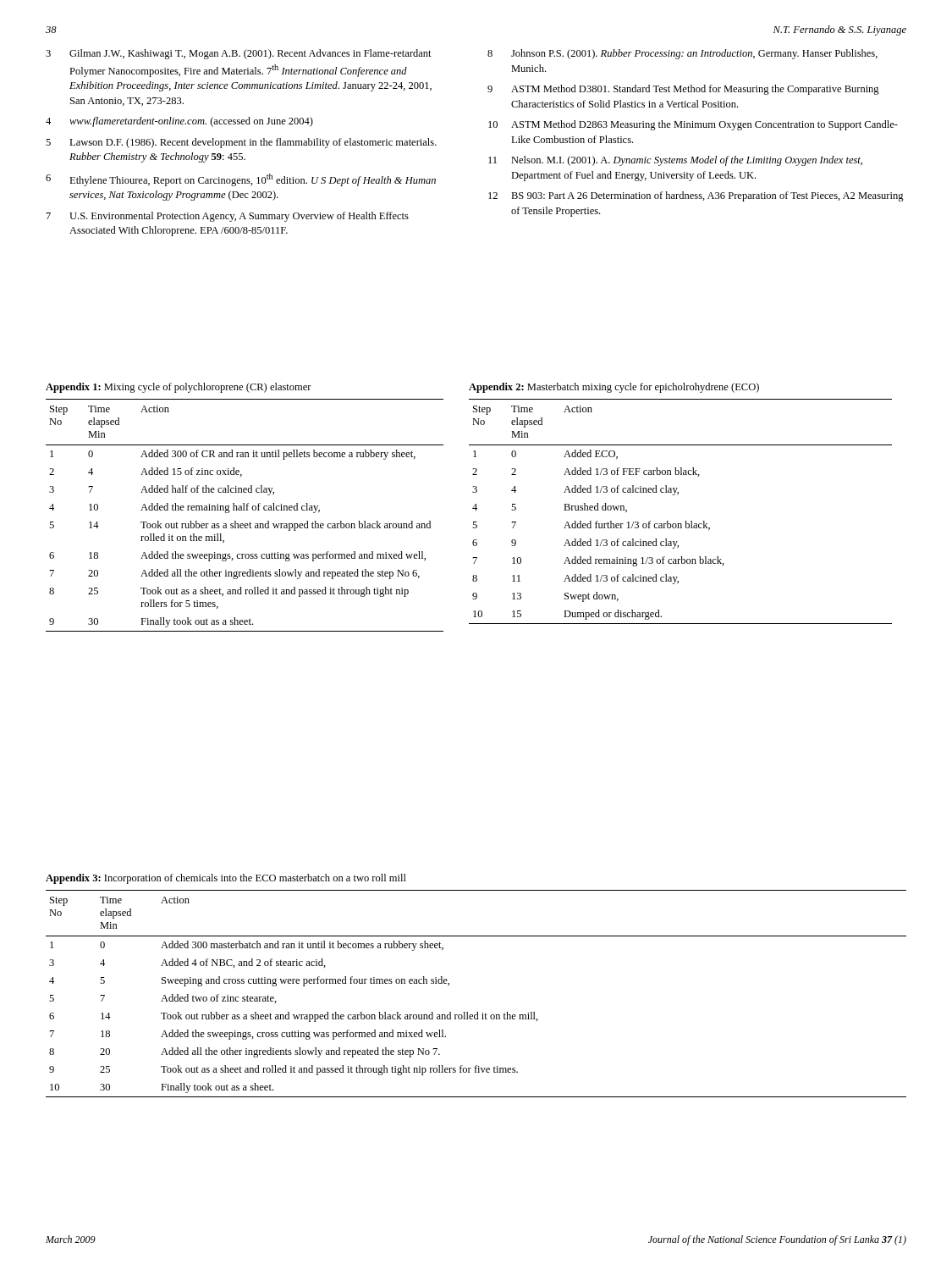Screen dimensions: 1270x952
Task: Select the element starting "8 Johnson P.S. (2001). Rubber Processing: an"
Action: coord(699,61)
